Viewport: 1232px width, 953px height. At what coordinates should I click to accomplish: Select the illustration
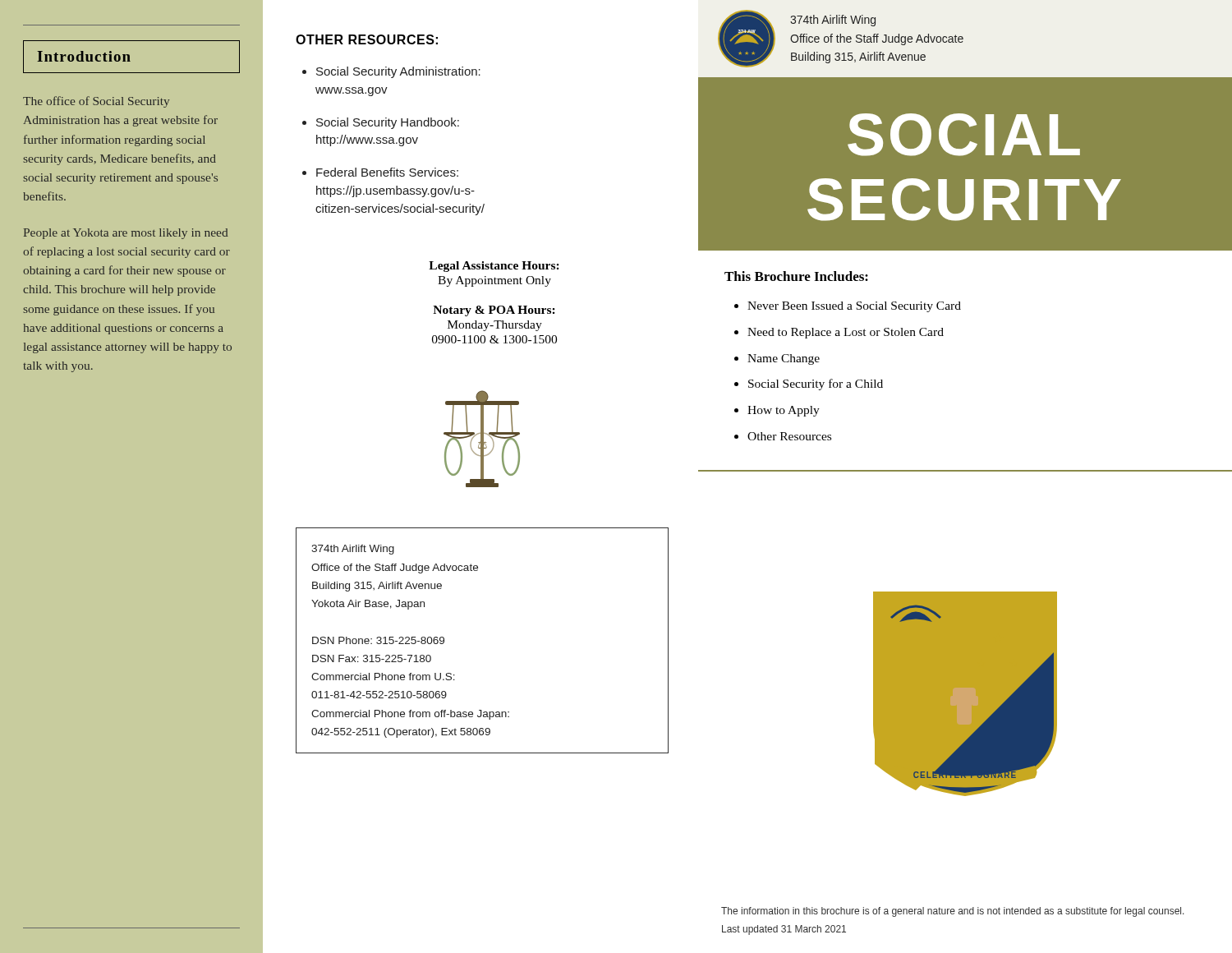[x=482, y=445]
